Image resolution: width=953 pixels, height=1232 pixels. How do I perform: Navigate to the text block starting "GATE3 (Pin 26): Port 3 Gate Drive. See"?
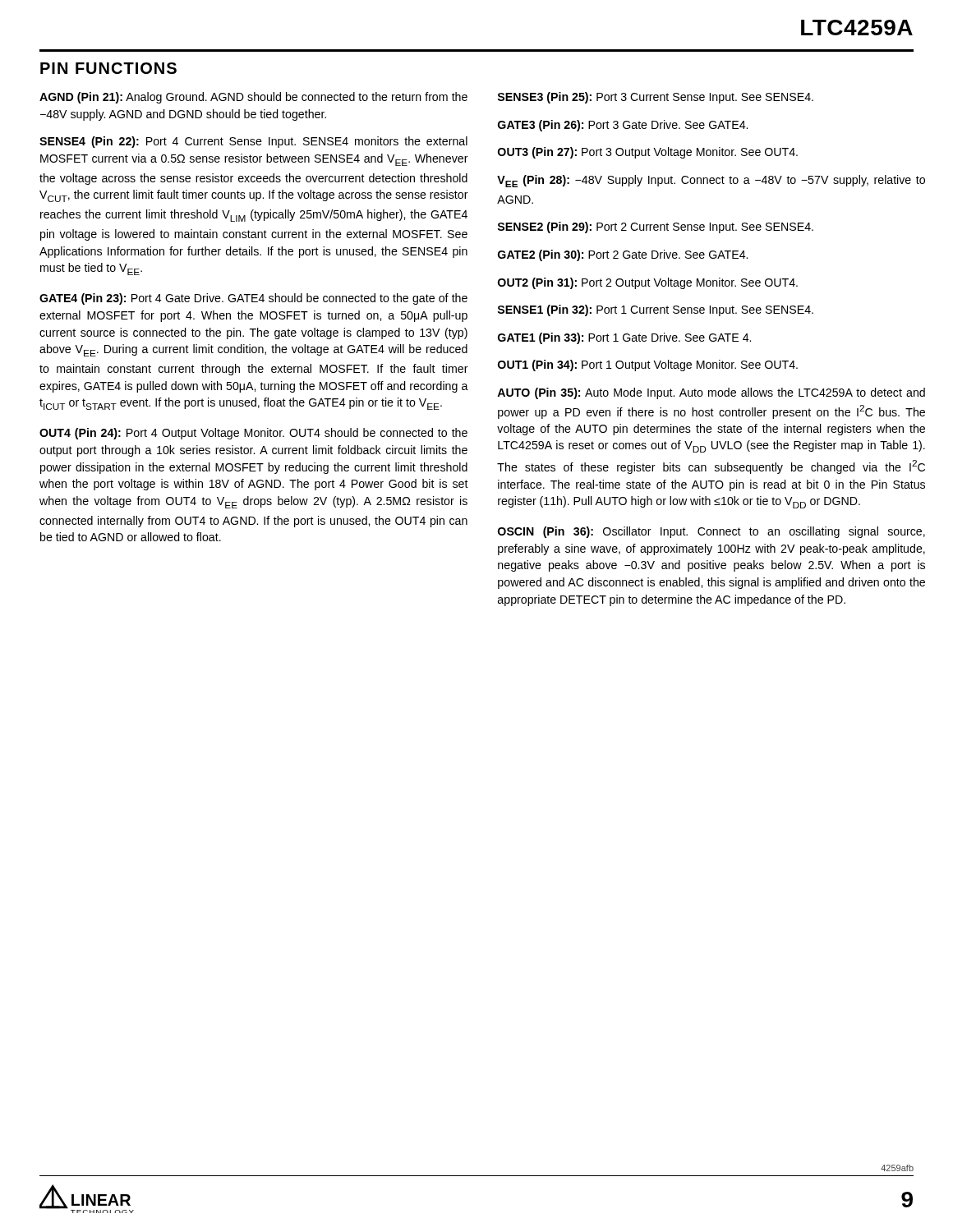click(x=623, y=124)
